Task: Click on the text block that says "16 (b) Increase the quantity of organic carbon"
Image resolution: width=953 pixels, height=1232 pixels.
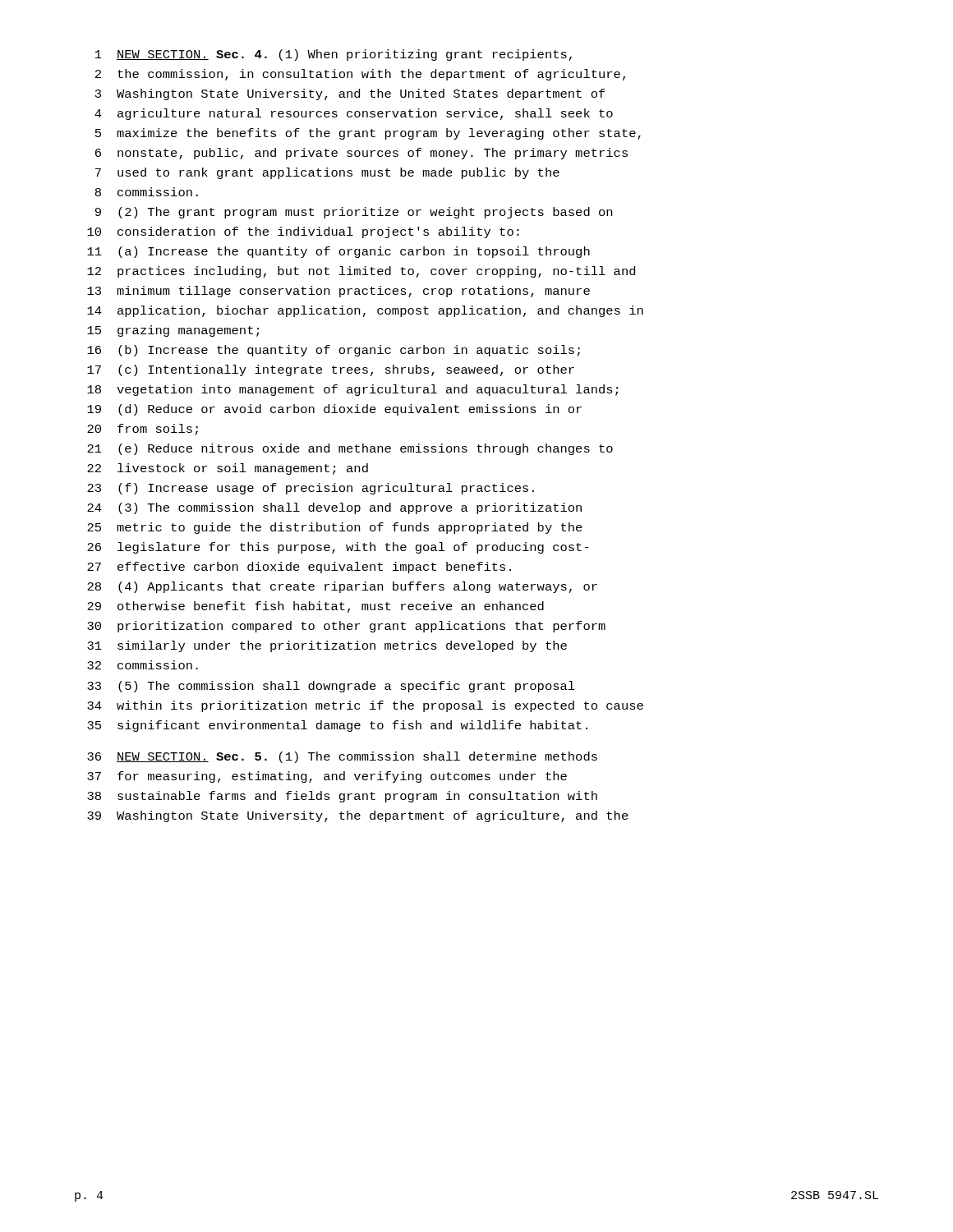Action: (476, 351)
